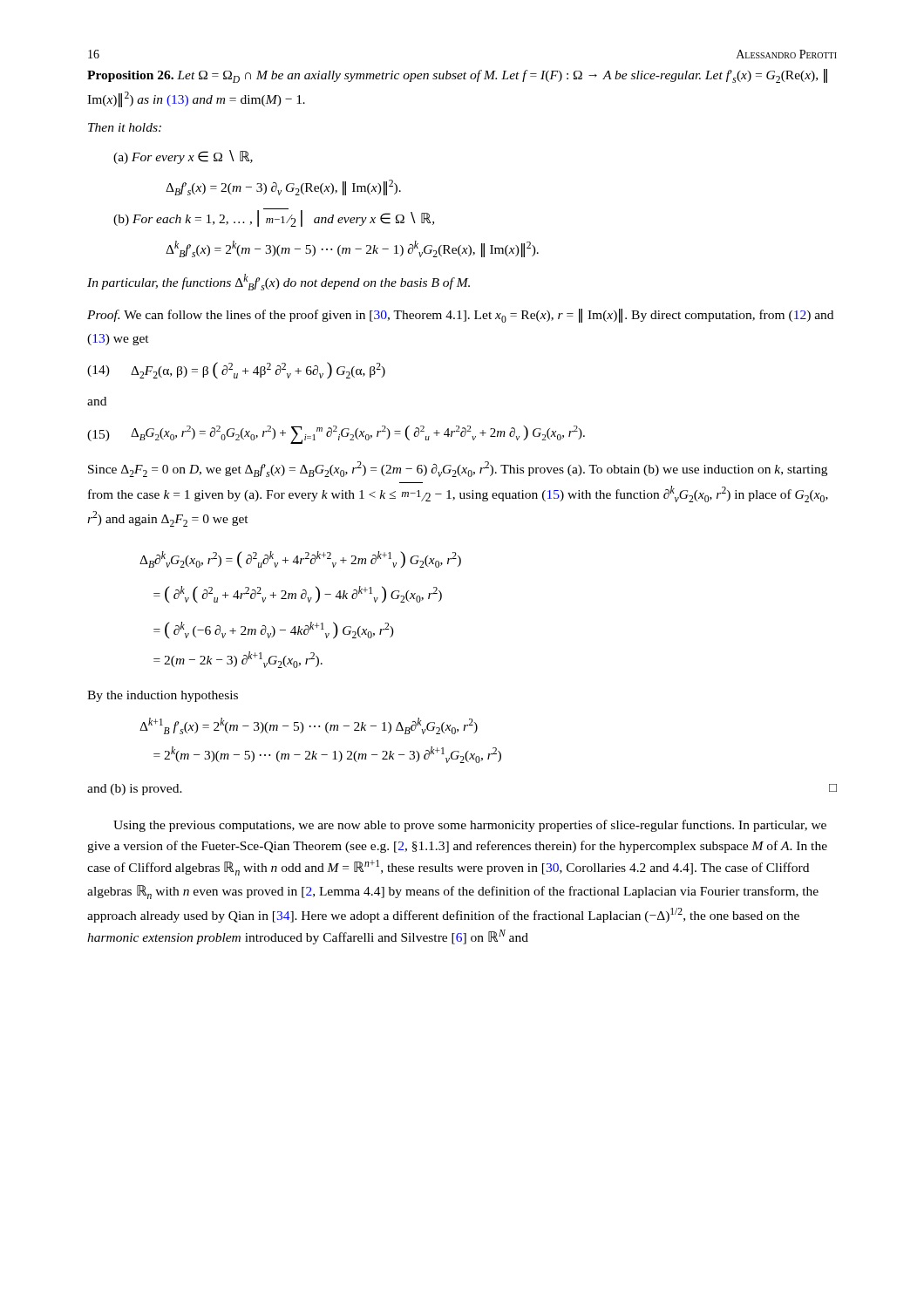Image resolution: width=924 pixels, height=1308 pixels.
Task: Find the region starting "In particular, the functions ΔkBf′s(x) do not"
Action: [279, 283]
